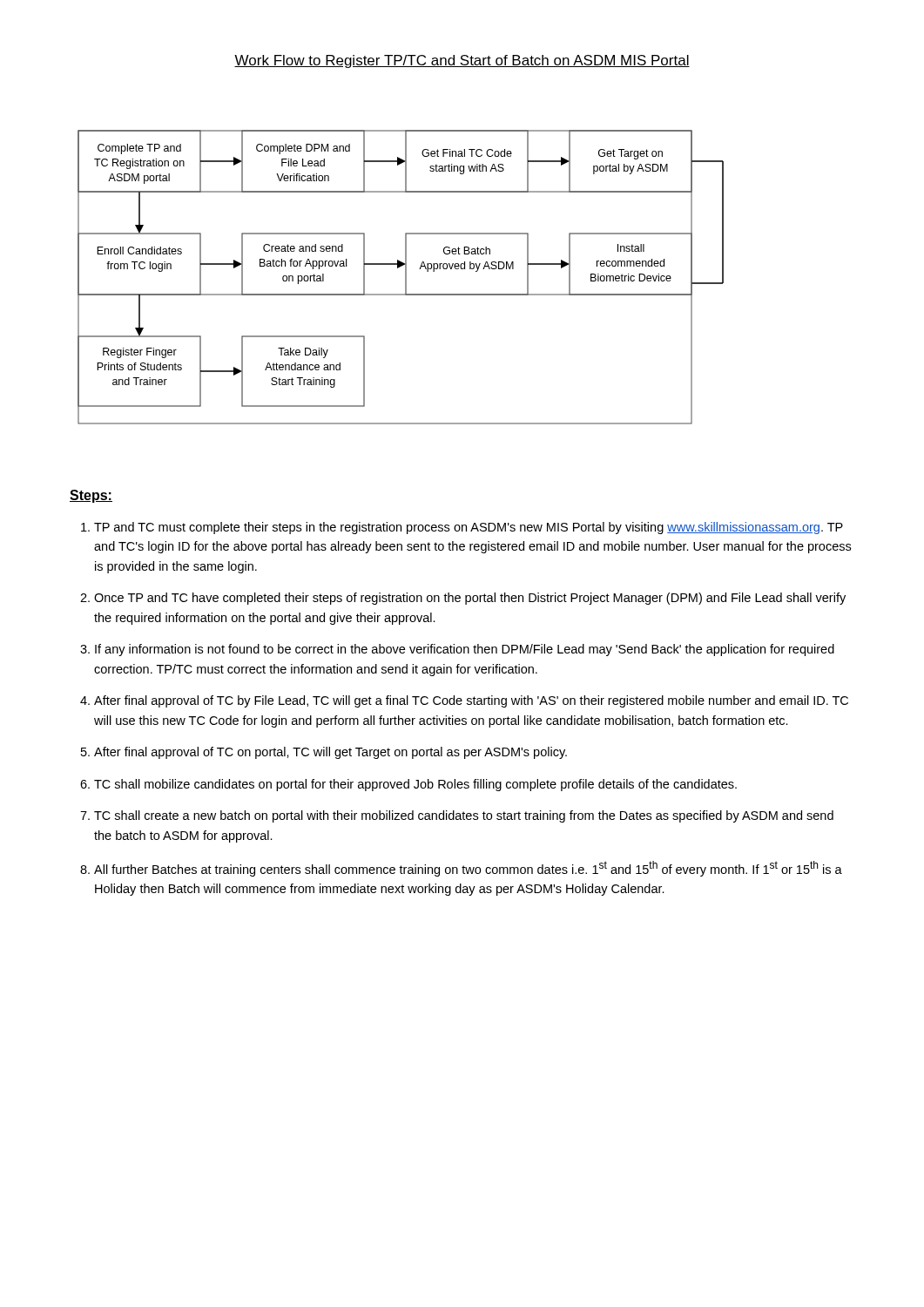
Task: Click on the element starting "TC shall mobilize candidates on portal for their"
Action: (x=416, y=784)
